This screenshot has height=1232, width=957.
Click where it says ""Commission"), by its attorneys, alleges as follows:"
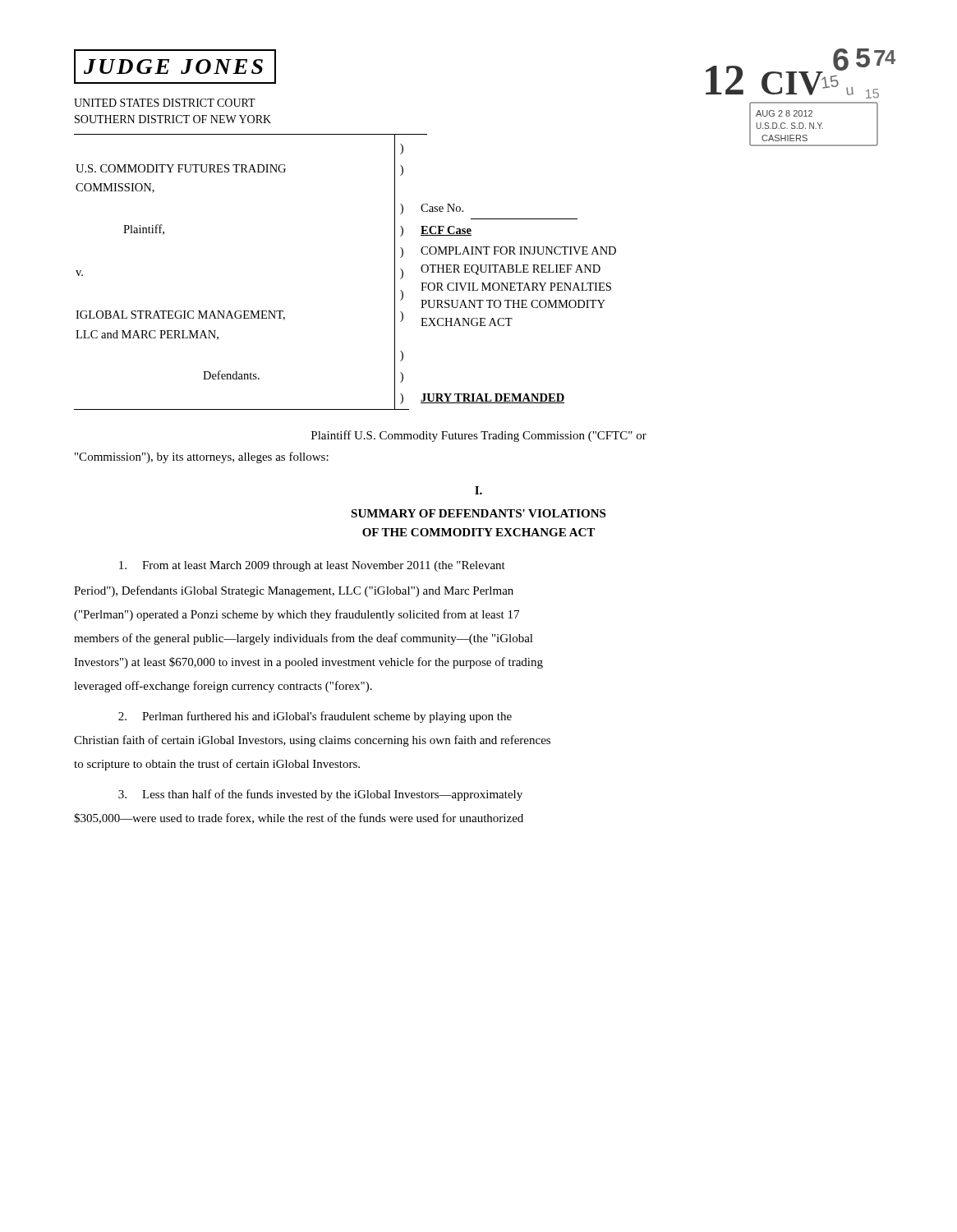201,457
